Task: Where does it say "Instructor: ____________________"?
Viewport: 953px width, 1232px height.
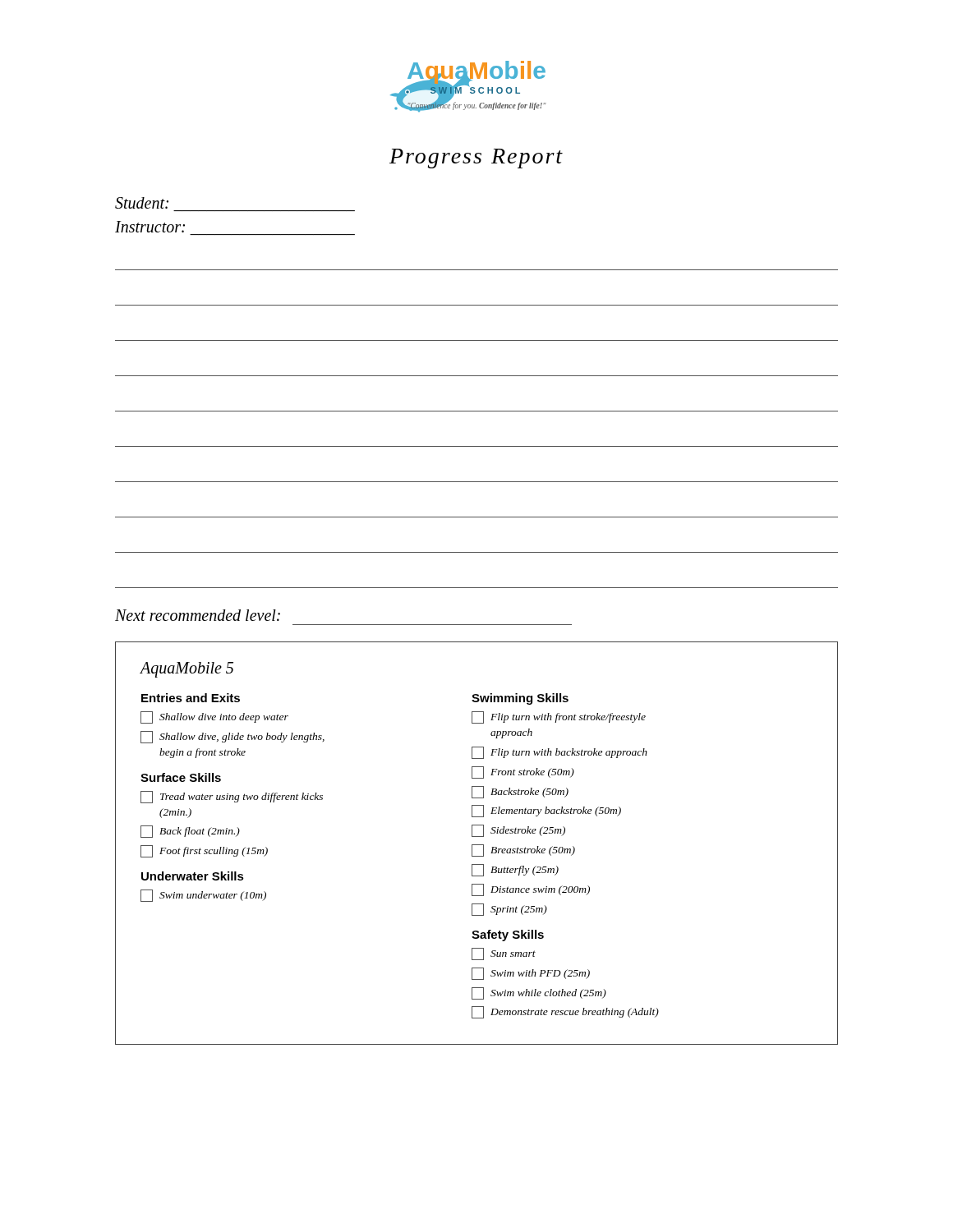Action: [x=150, y=227]
